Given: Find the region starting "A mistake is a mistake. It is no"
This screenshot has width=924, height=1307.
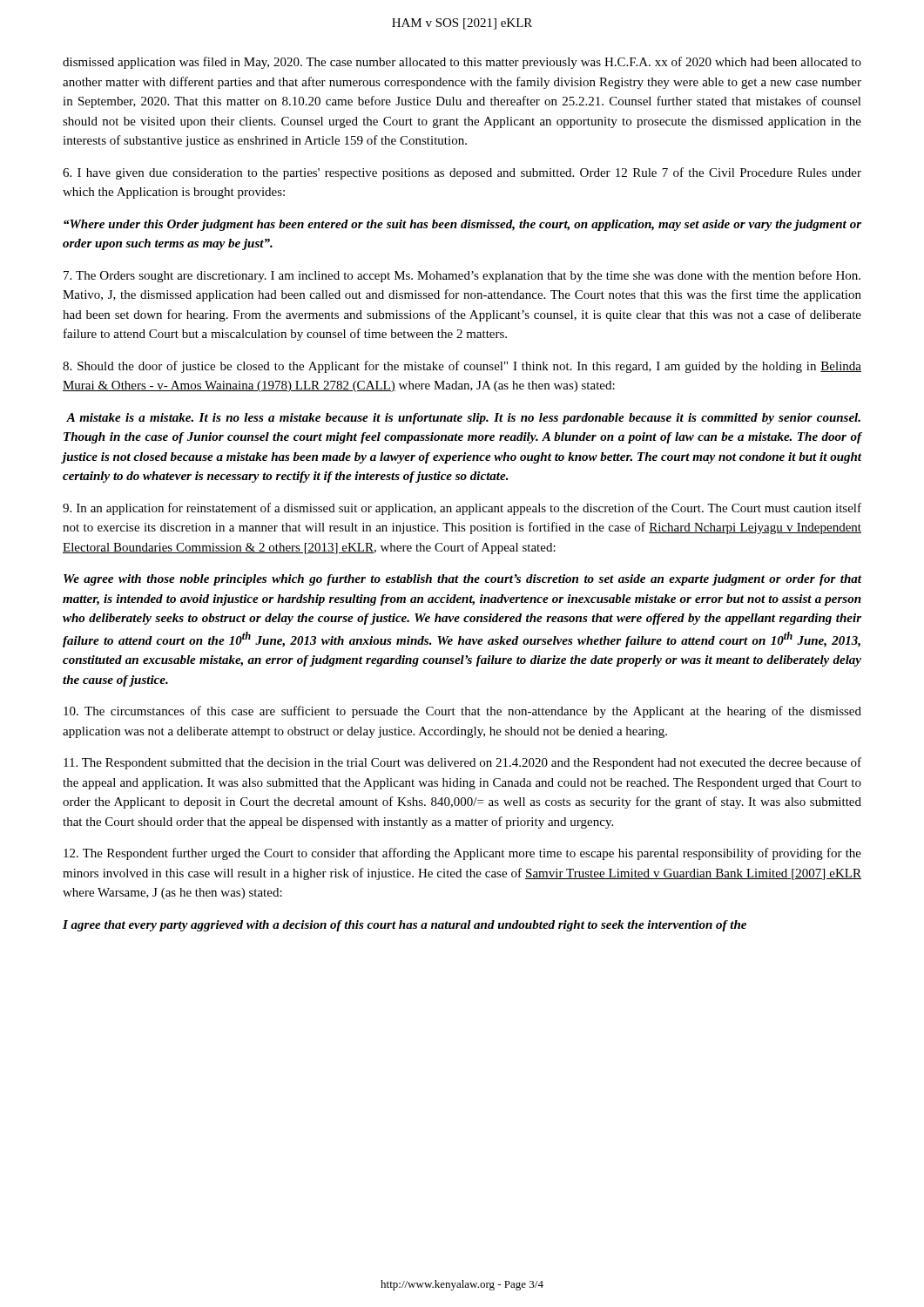Looking at the screenshot, I should click(x=462, y=447).
